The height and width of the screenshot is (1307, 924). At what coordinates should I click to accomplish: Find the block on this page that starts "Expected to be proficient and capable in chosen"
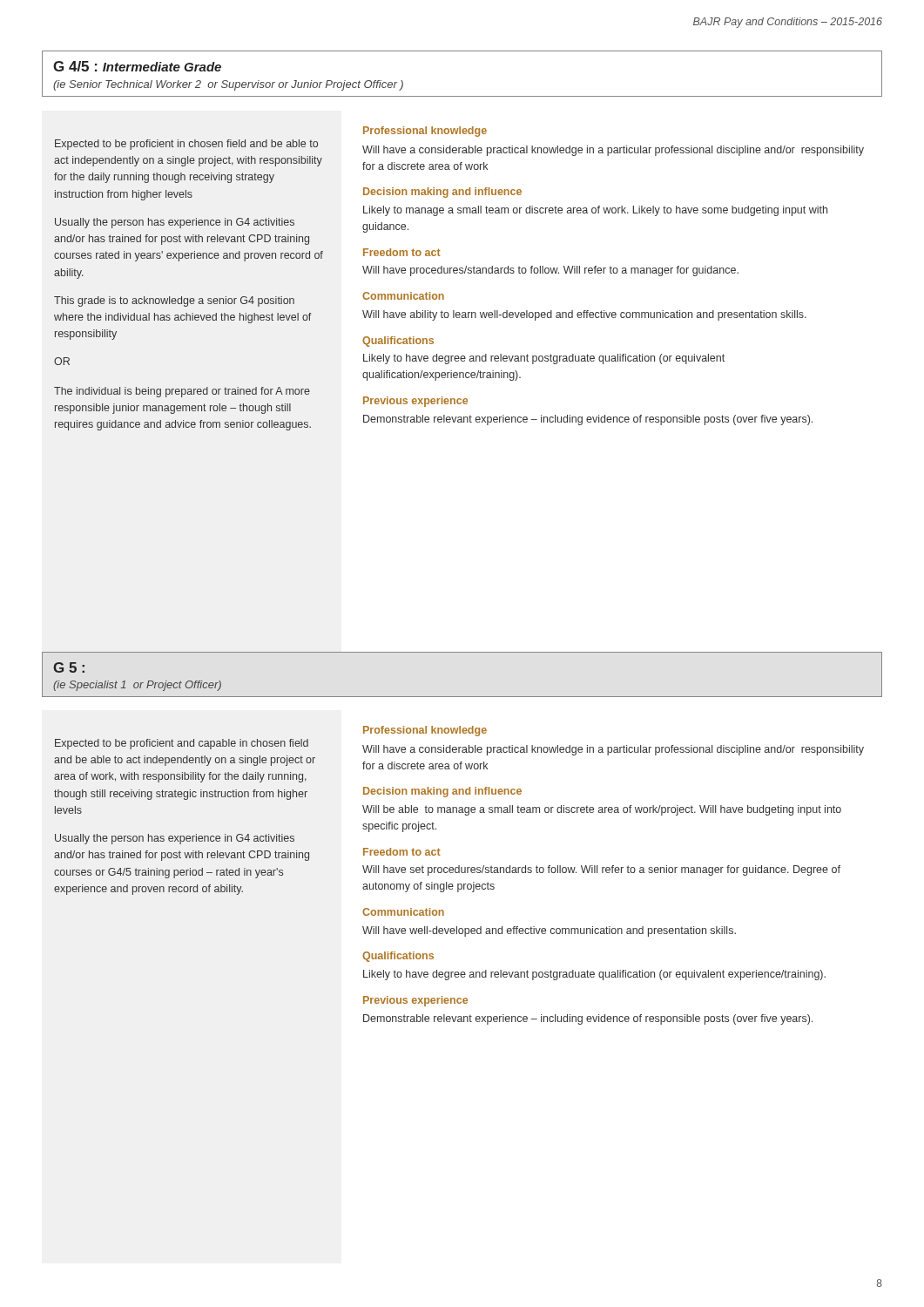pos(182,744)
